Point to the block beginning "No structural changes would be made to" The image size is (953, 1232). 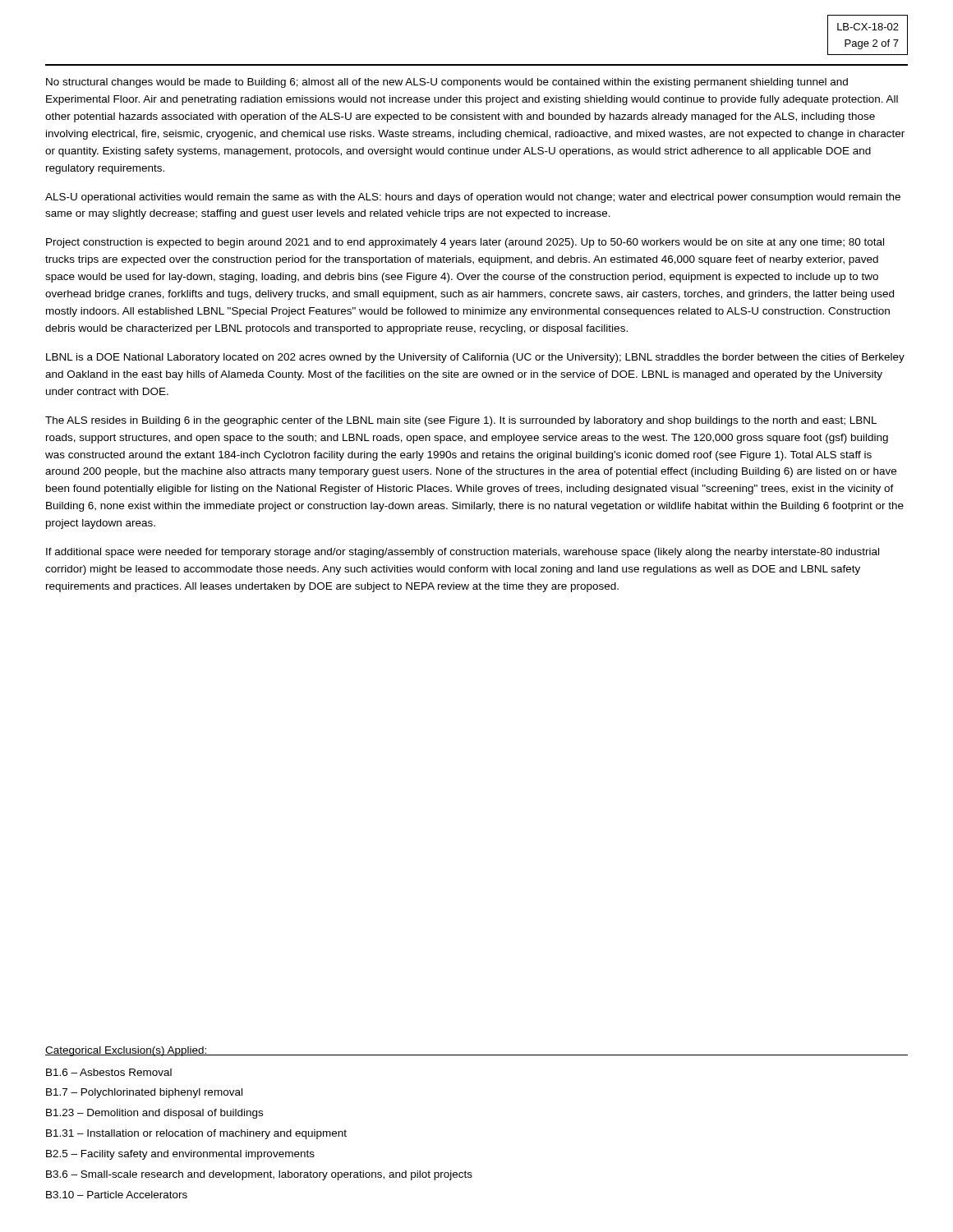(475, 125)
